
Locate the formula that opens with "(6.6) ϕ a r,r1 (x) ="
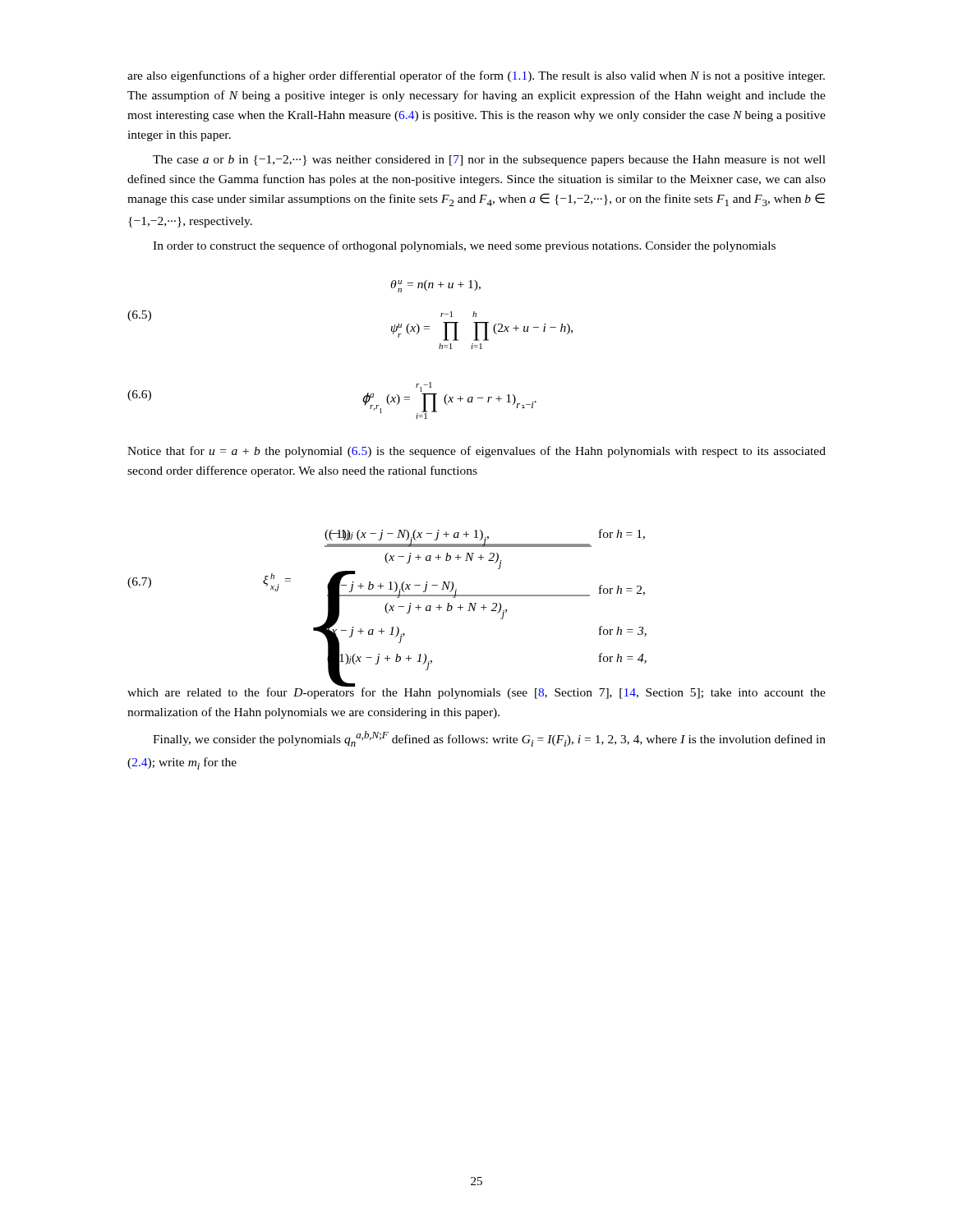click(476, 394)
